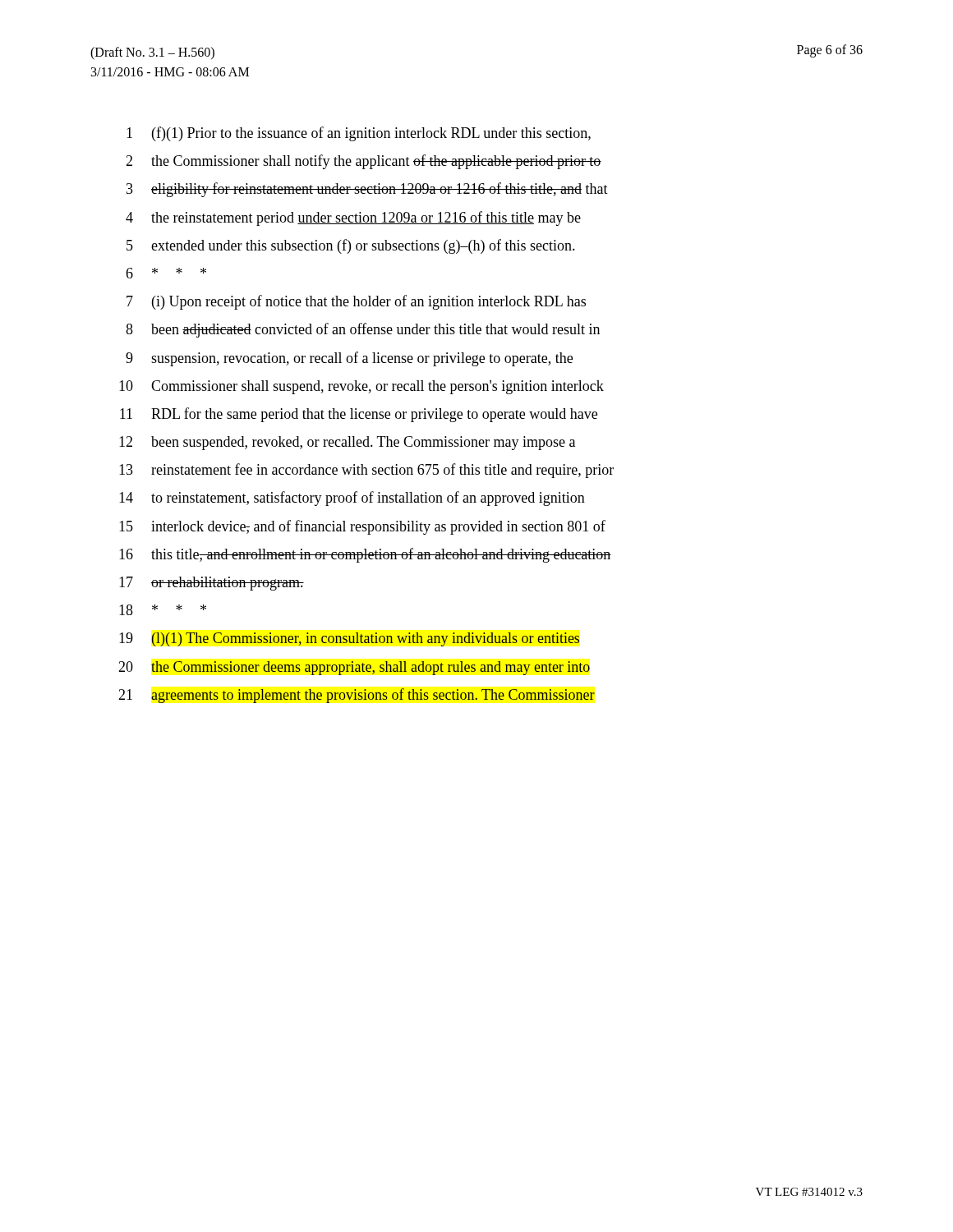Find the element starting "18 * * *"
953x1232 pixels.
(129, 610)
